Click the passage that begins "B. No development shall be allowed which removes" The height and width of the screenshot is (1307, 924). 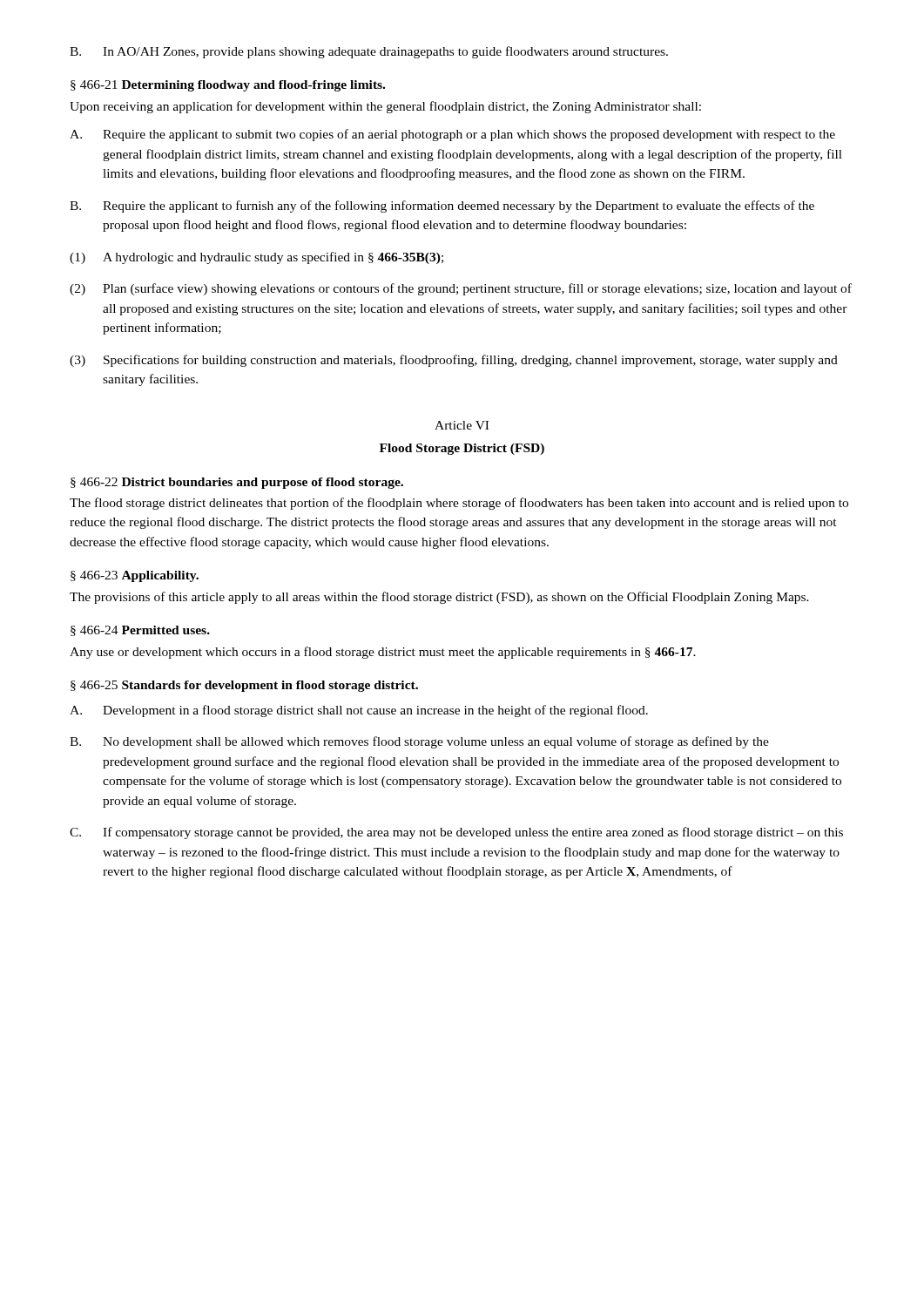(x=462, y=771)
